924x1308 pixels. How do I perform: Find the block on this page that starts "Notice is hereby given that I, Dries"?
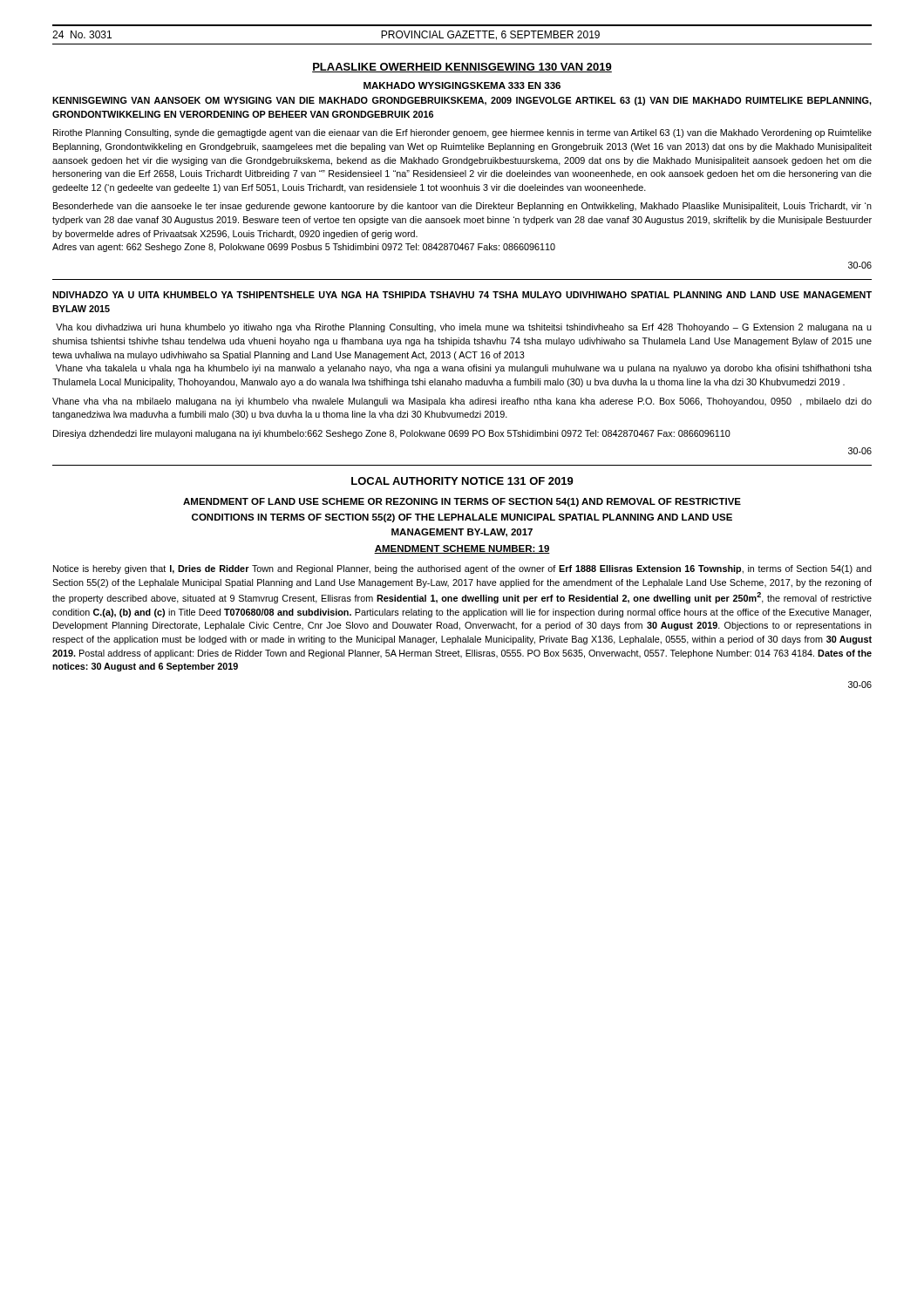coord(462,618)
